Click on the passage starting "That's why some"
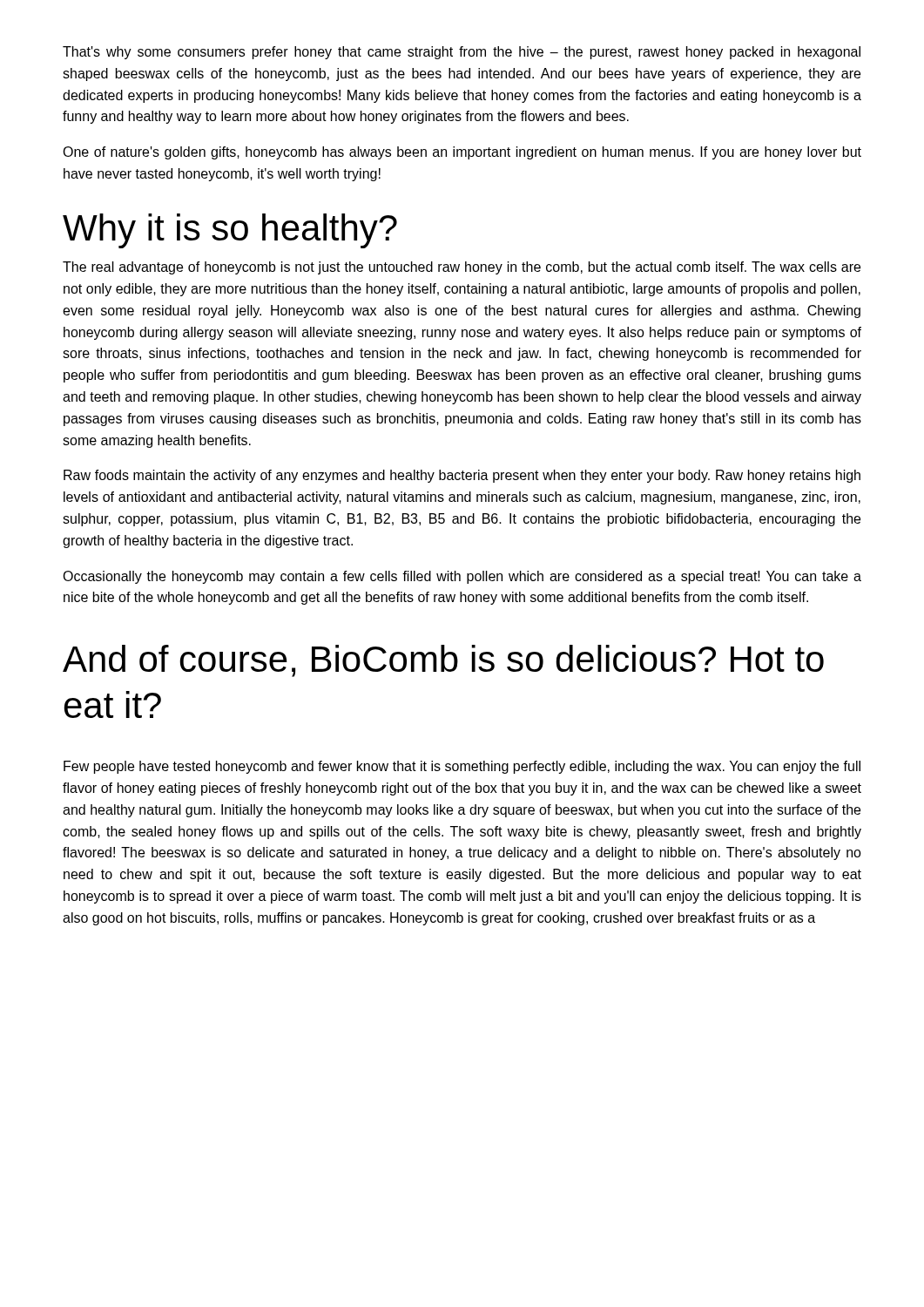The height and width of the screenshot is (1307, 924). pyautogui.click(x=462, y=84)
